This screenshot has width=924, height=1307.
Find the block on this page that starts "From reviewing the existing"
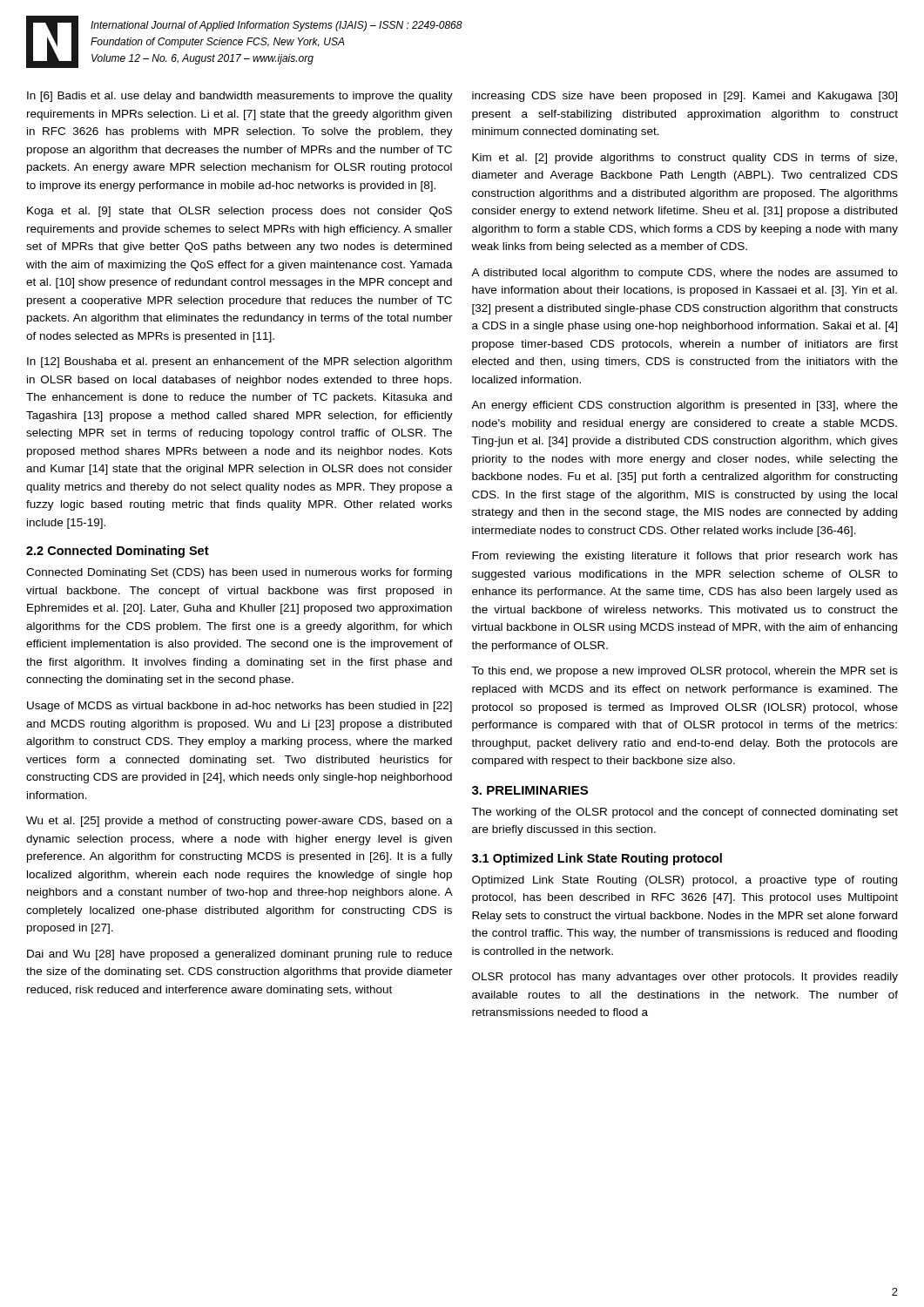[x=685, y=601]
